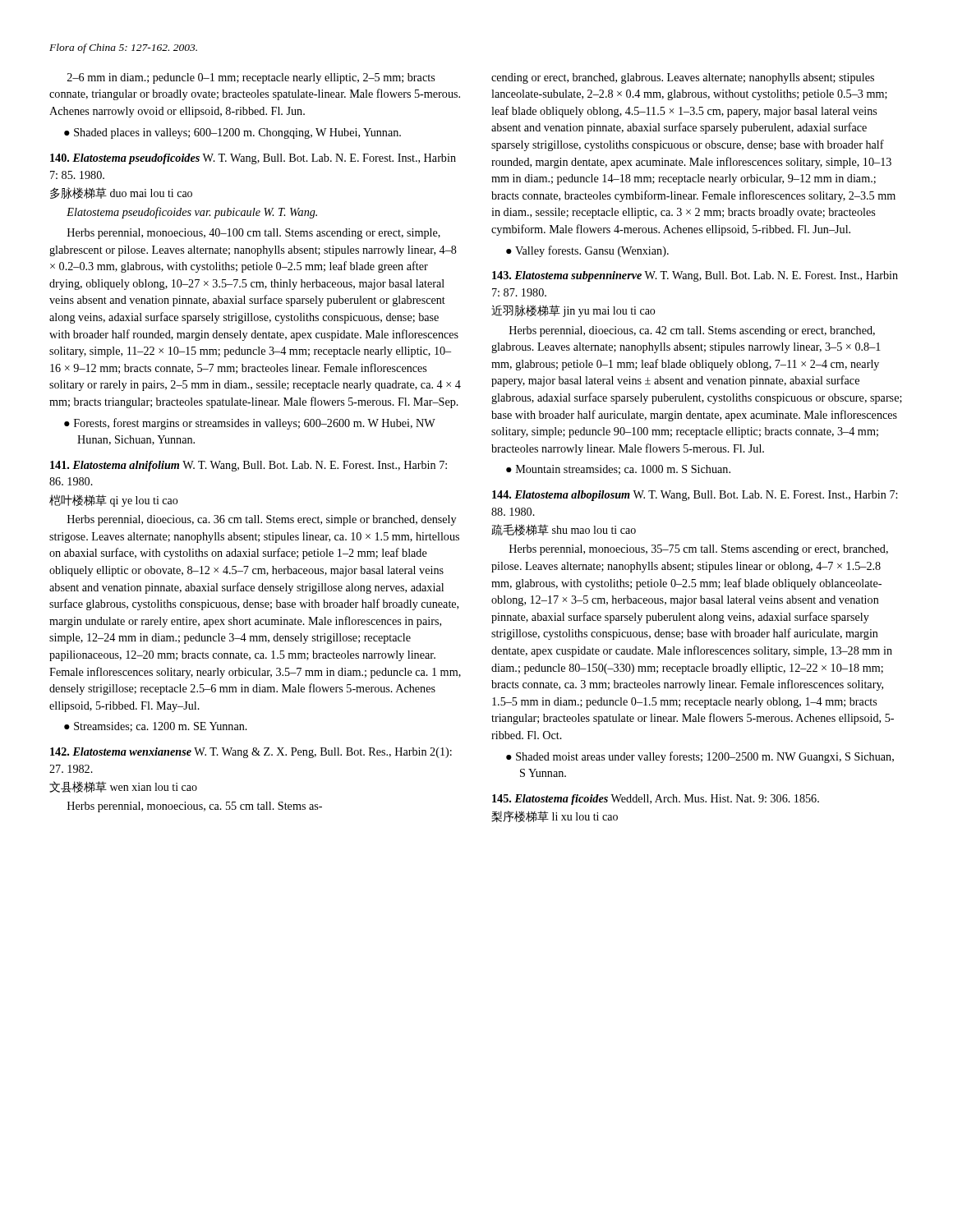Click on the element starting "141. Elatostema alnifolium W. T. Wang,"
Viewport: 953px width, 1232px height.
(x=255, y=473)
